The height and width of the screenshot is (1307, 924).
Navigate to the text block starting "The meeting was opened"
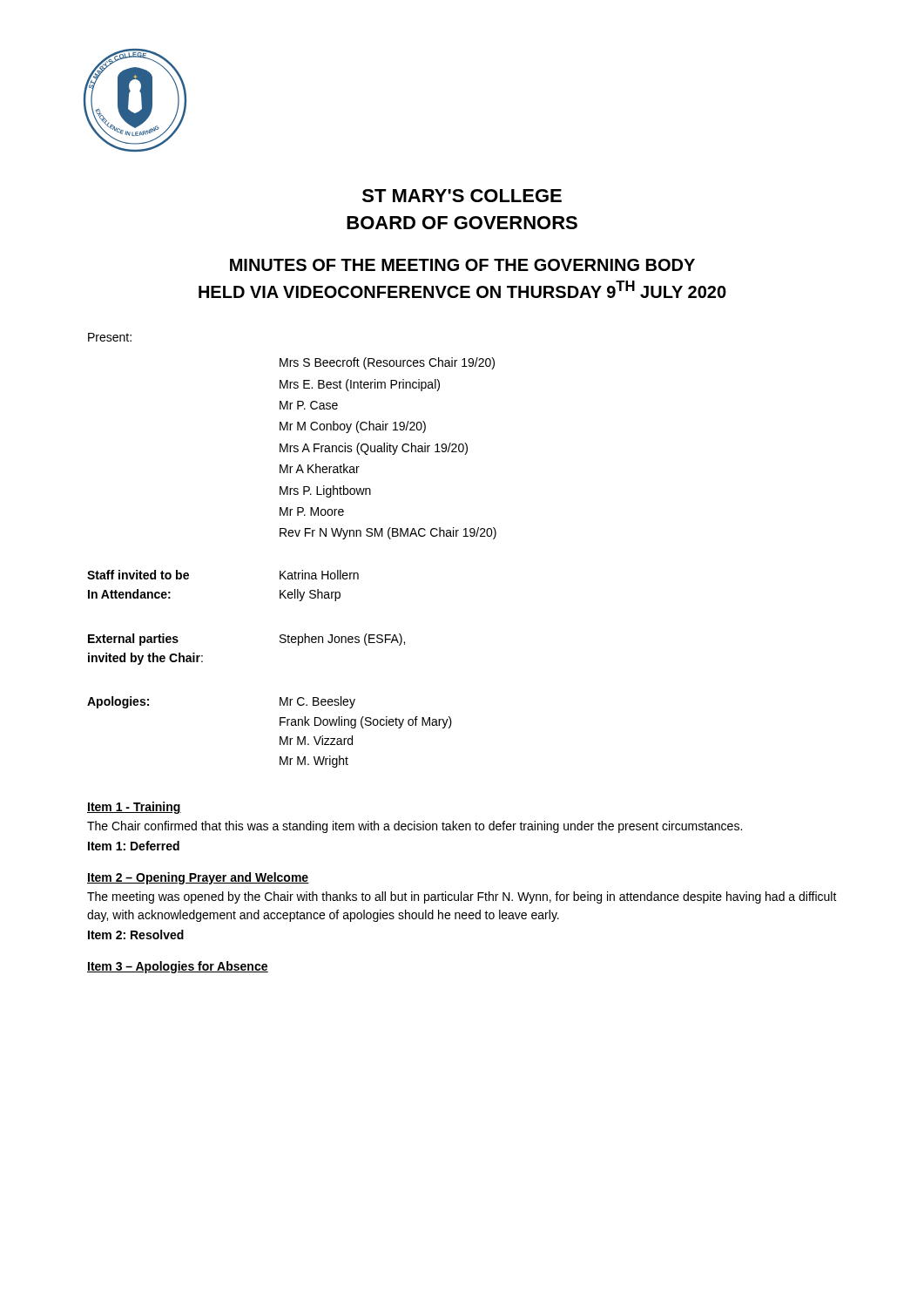pos(462,906)
